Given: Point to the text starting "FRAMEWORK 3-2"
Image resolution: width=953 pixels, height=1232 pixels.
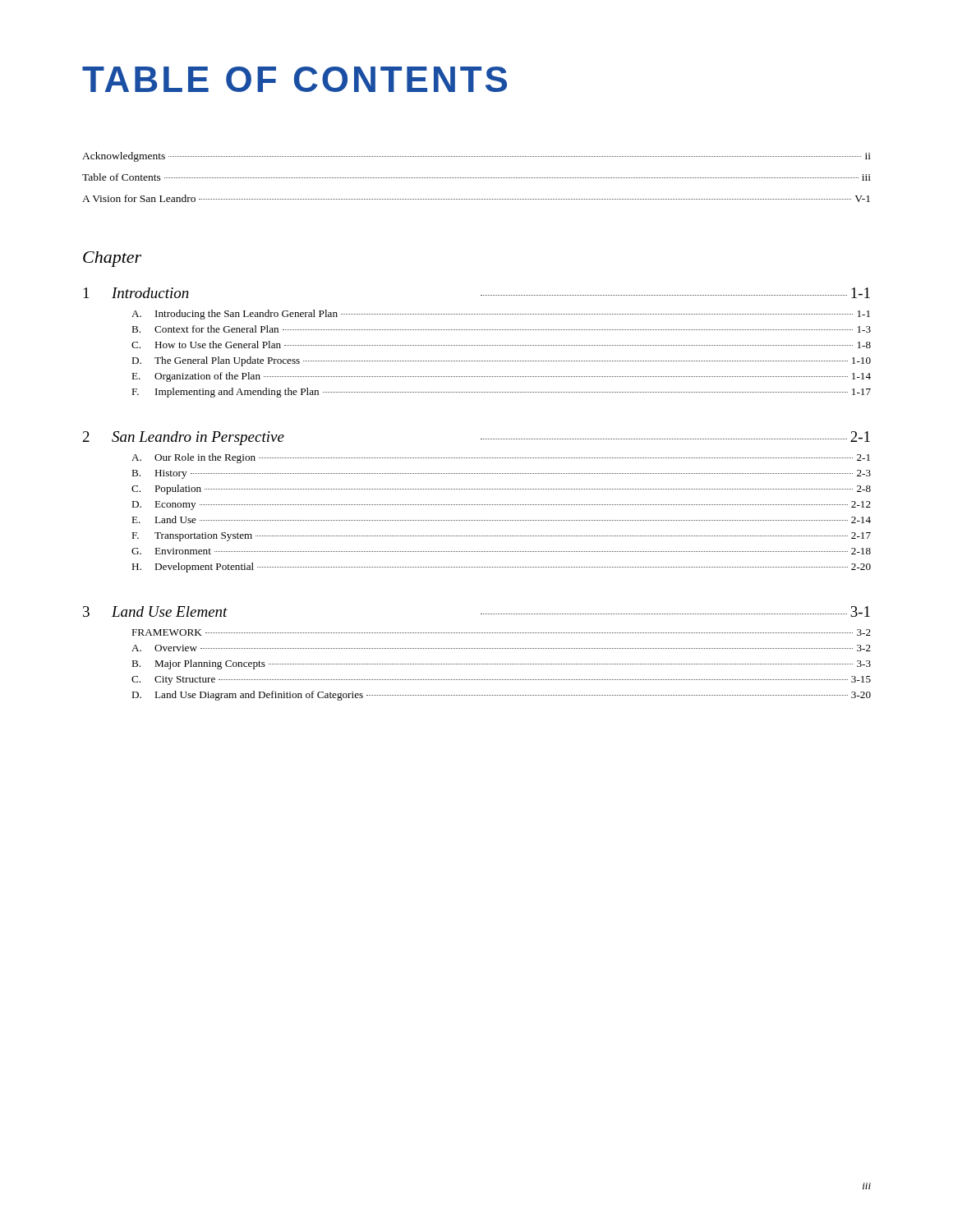Looking at the screenshot, I should (x=476, y=632).
